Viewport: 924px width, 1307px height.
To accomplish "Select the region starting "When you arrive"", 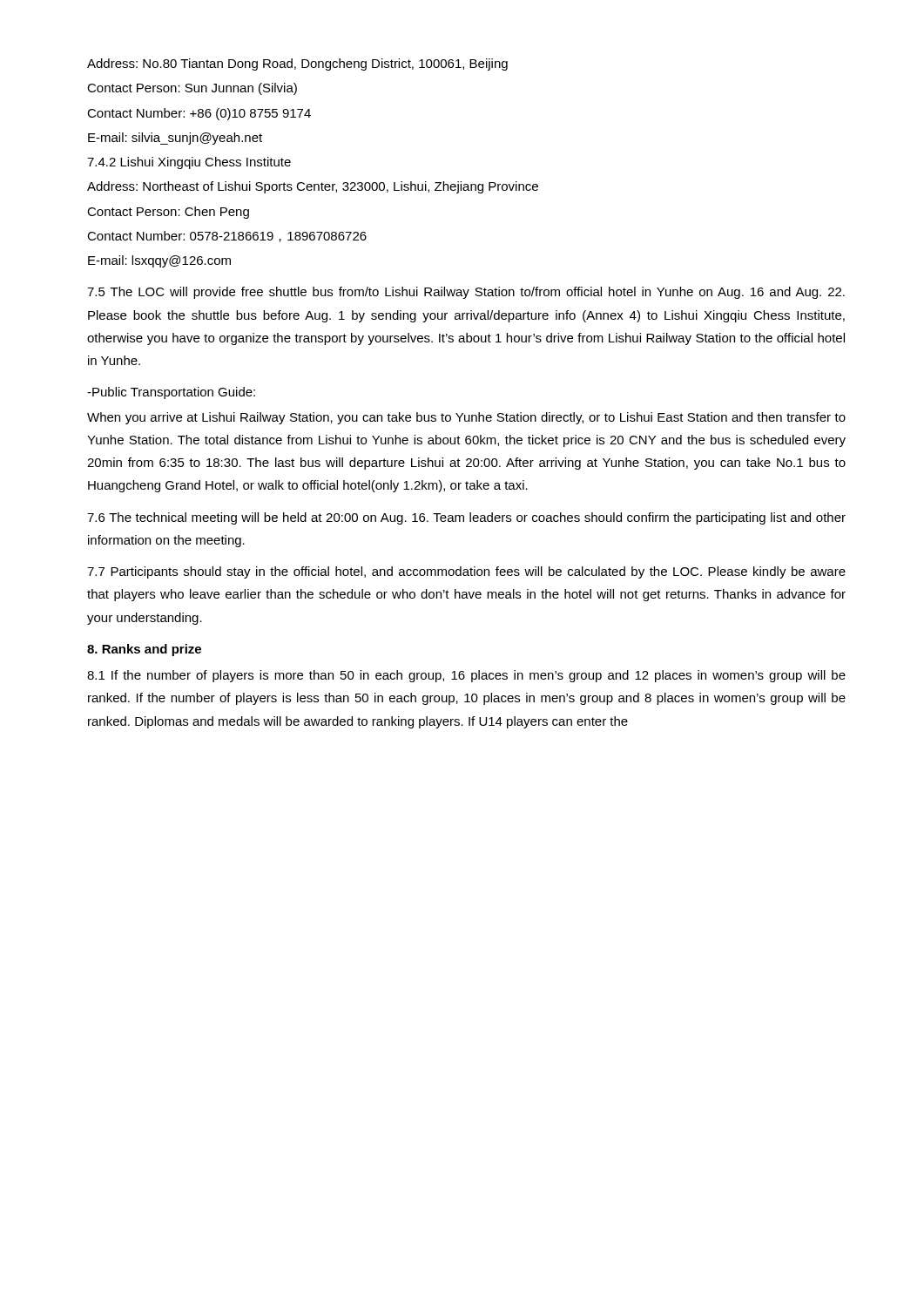I will (x=466, y=451).
